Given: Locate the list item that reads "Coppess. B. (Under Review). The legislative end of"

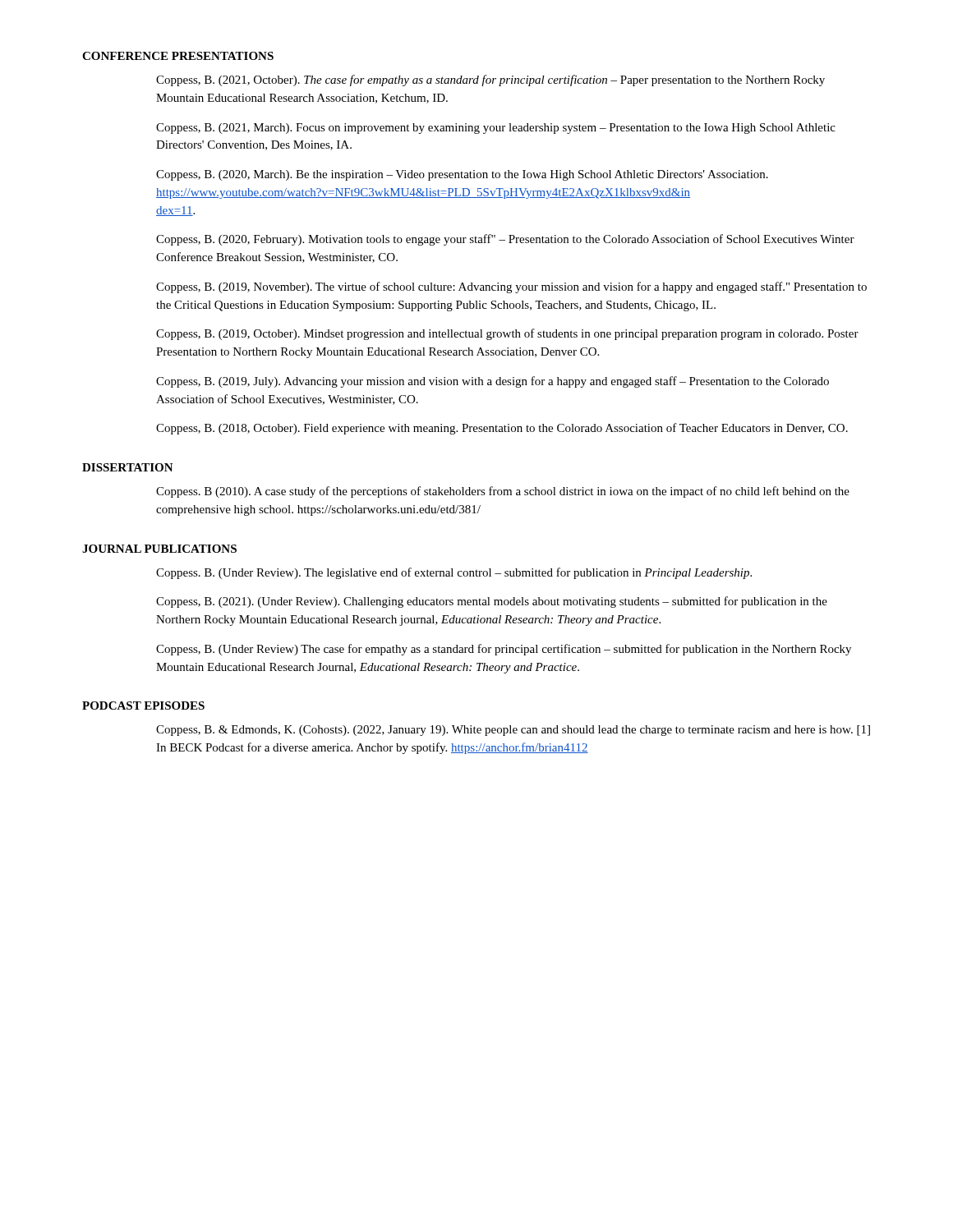Looking at the screenshot, I should tap(476, 573).
